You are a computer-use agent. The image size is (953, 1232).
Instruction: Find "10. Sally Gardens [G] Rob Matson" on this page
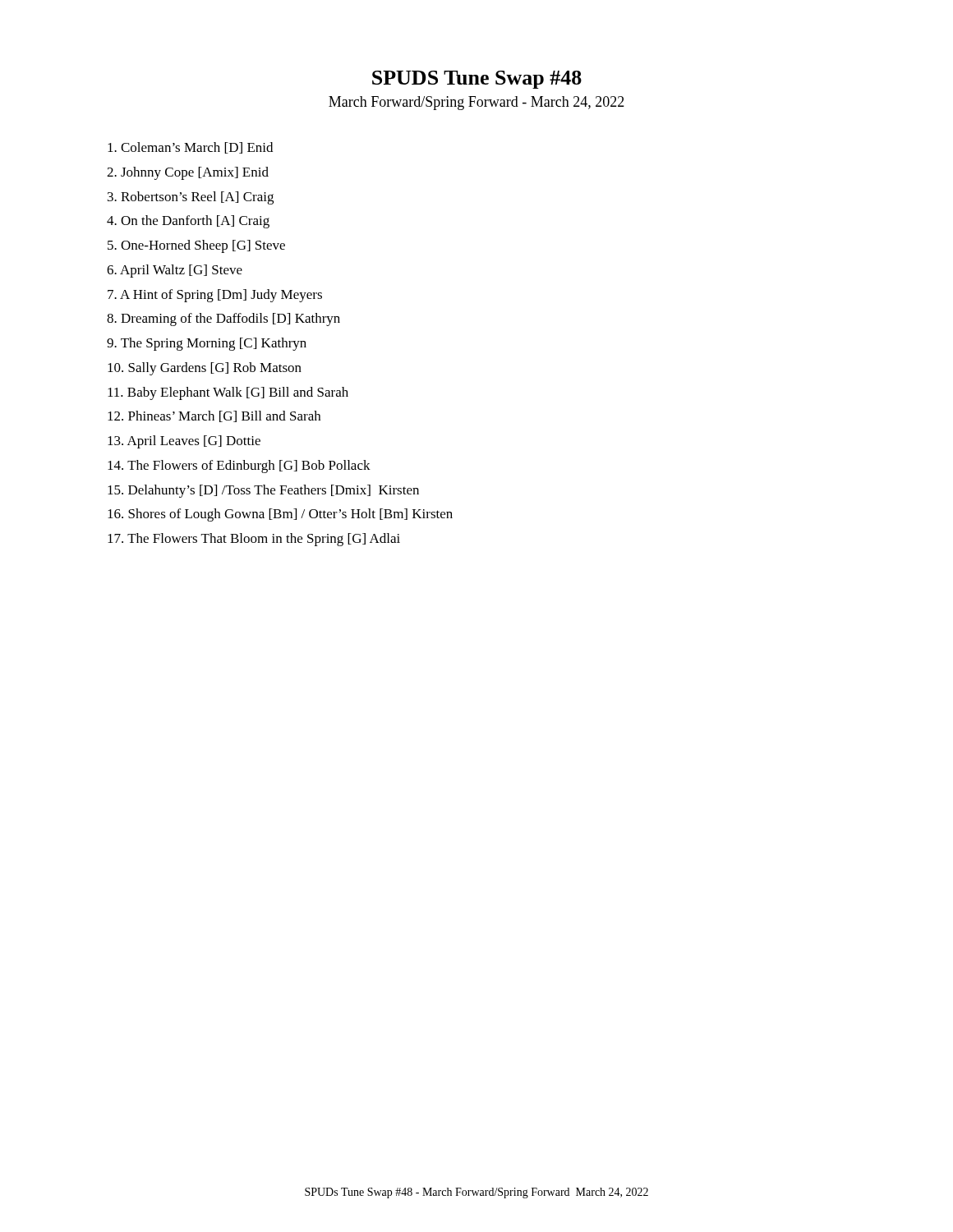point(204,367)
